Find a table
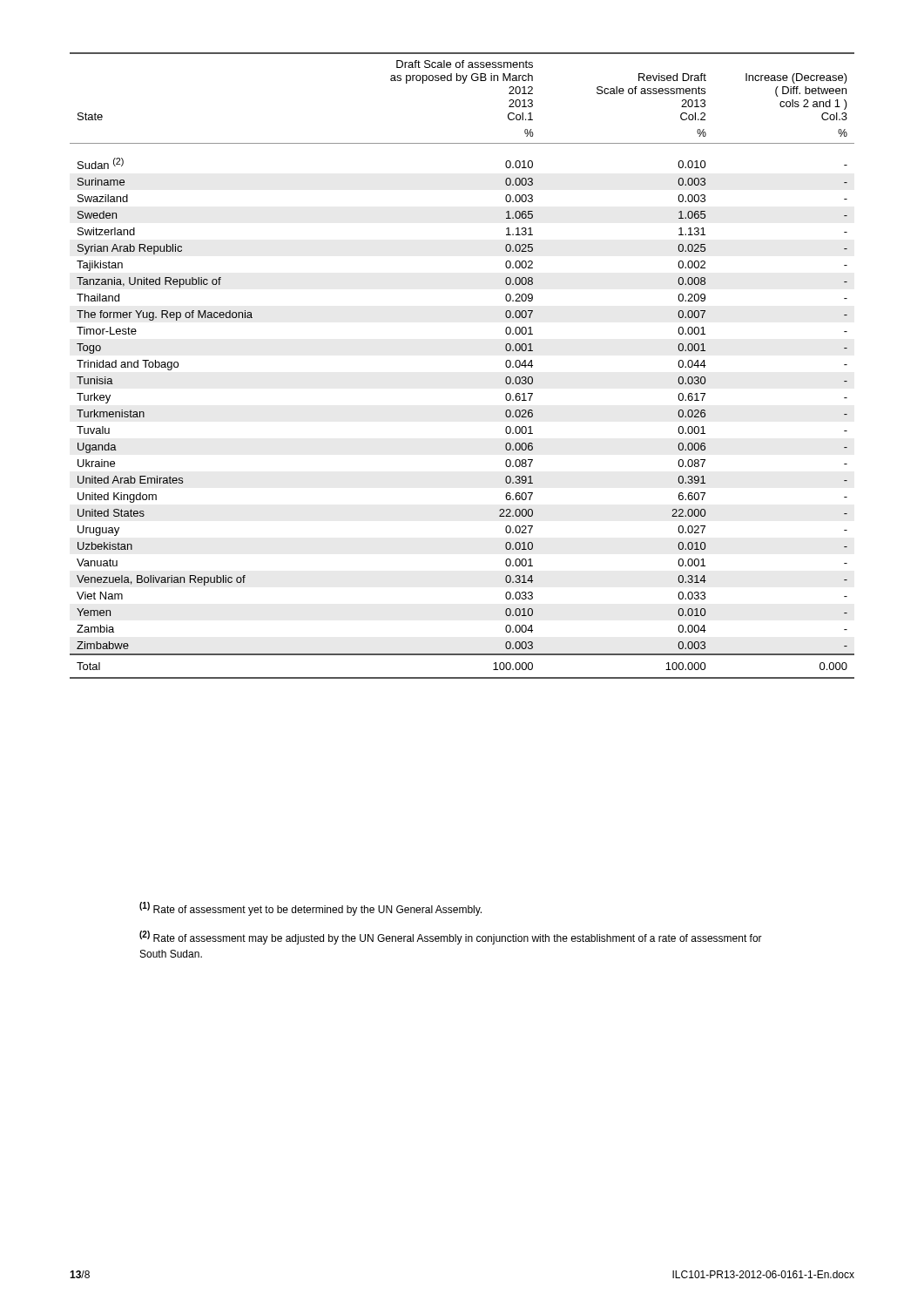924x1307 pixels. click(x=462, y=366)
